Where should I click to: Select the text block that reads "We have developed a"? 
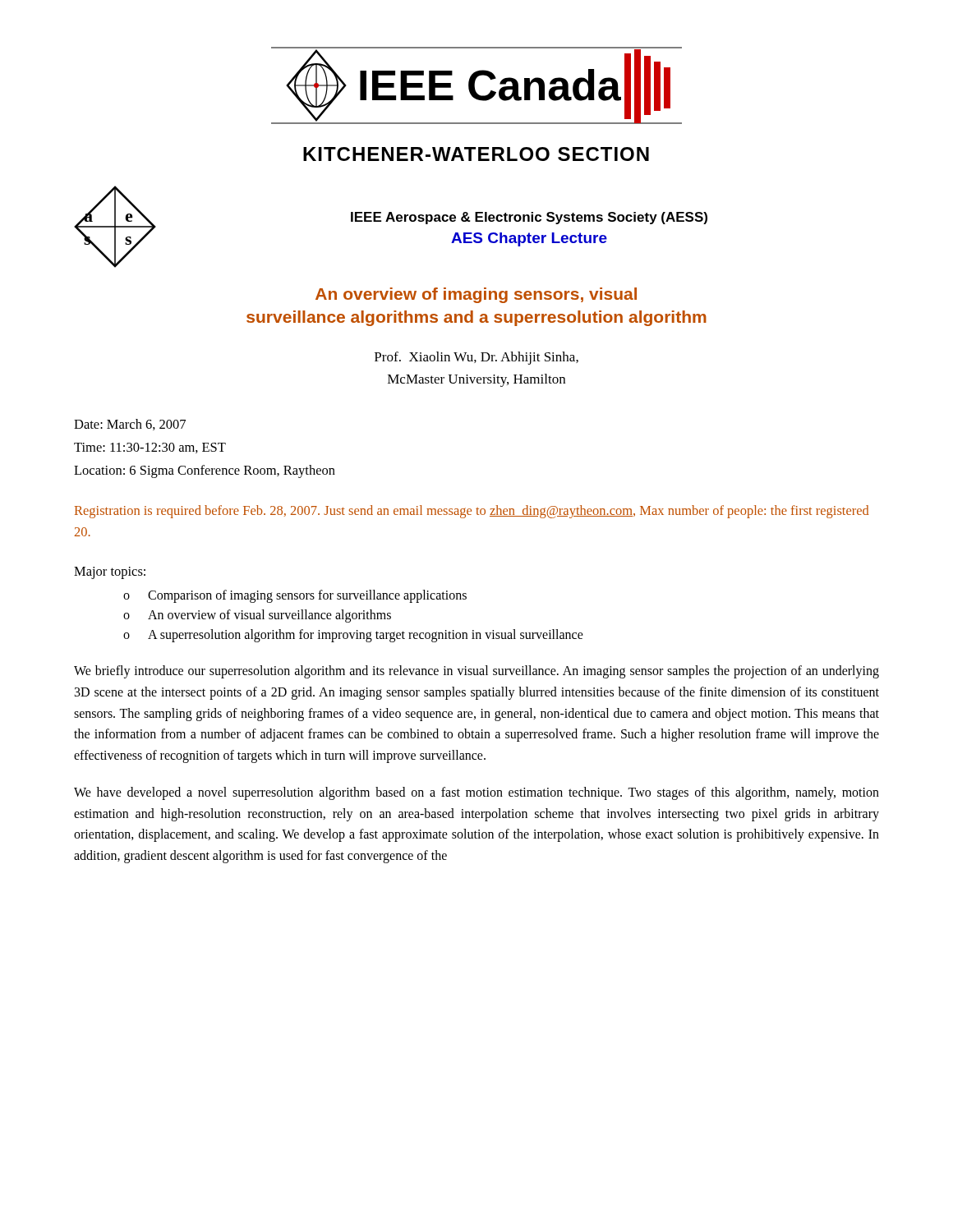pyautogui.click(x=476, y=824)
